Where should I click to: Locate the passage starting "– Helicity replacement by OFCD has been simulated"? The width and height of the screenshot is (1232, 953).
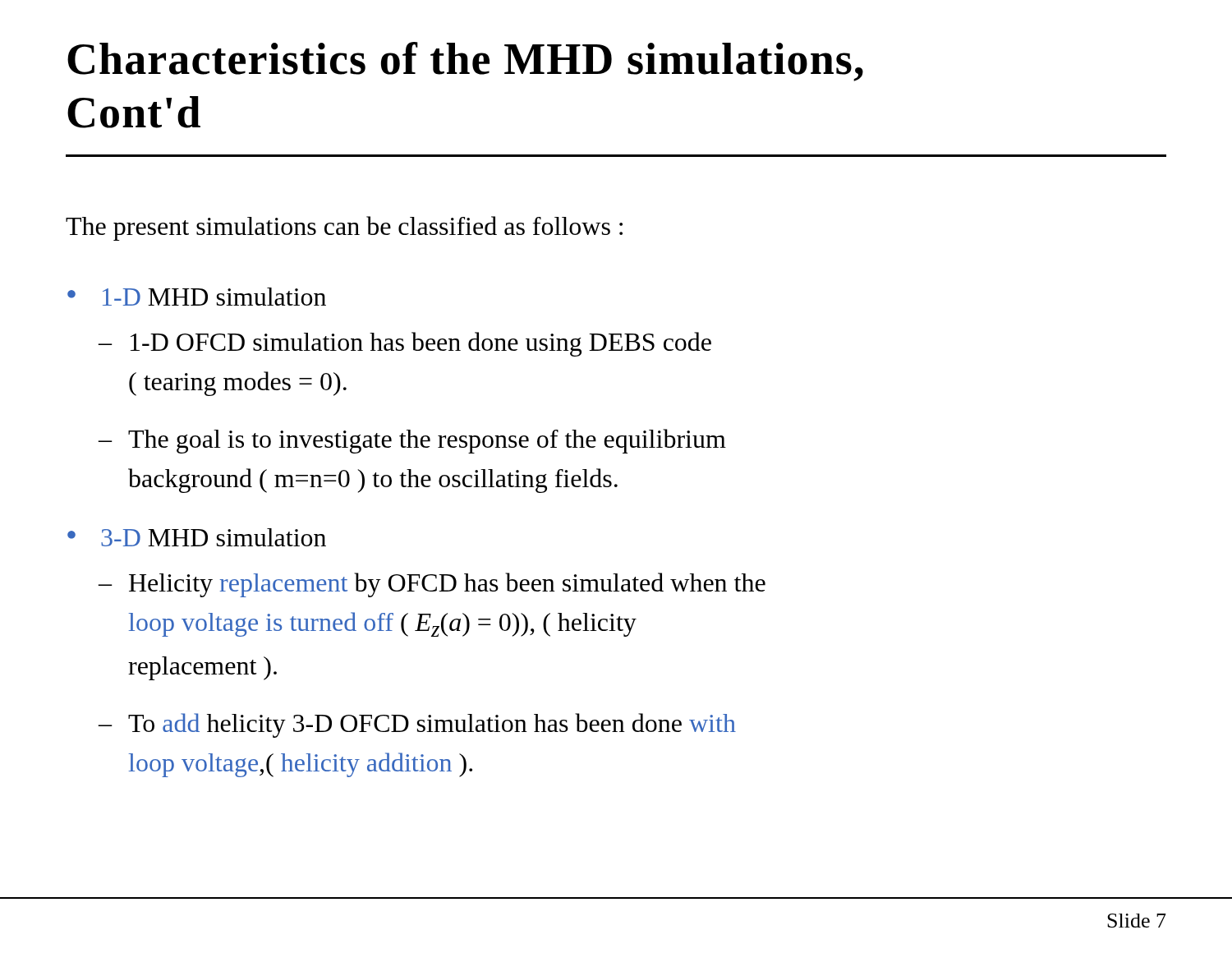click(432, 624)
